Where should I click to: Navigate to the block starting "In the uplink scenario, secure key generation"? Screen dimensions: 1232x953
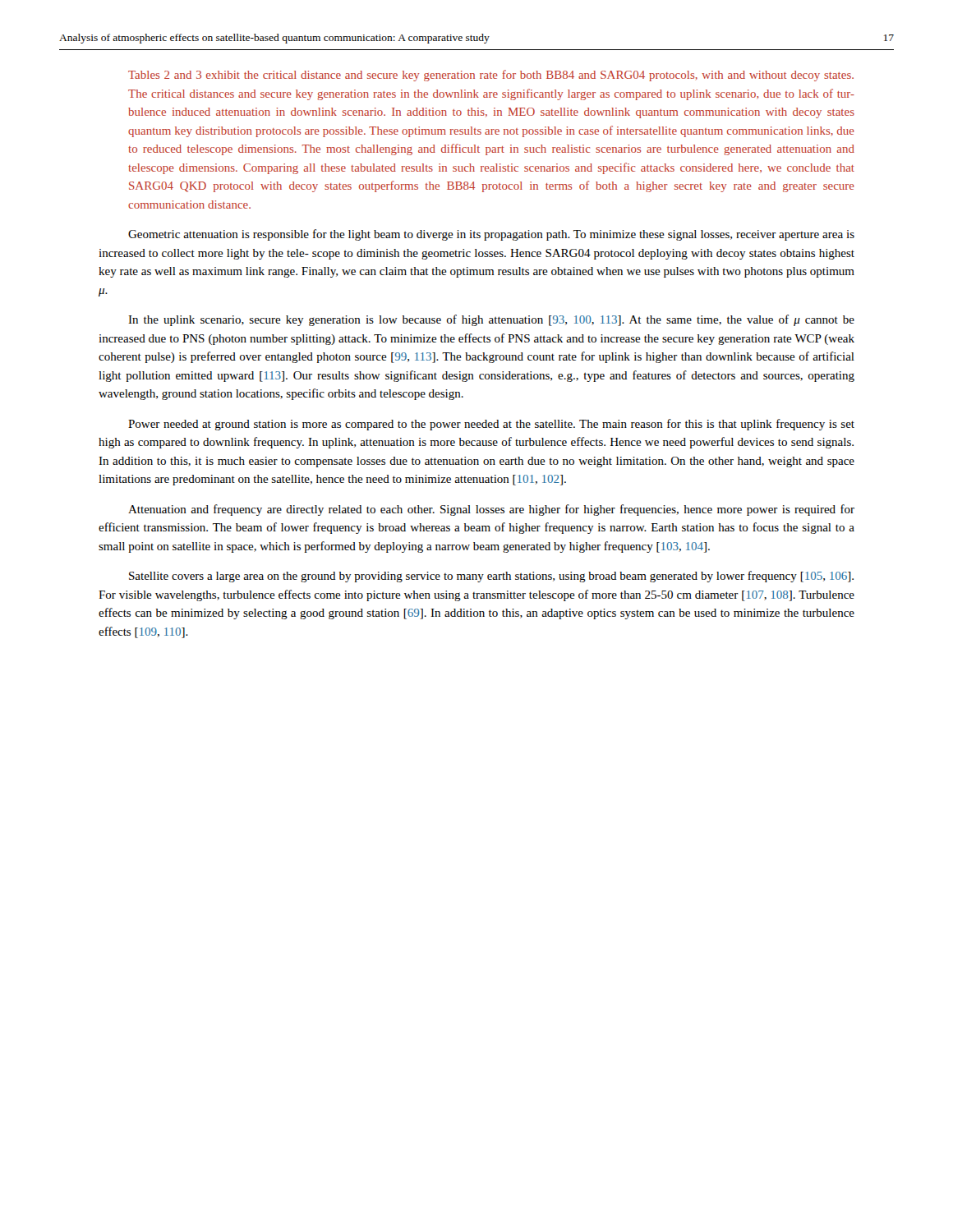click(x=476, y=357)
